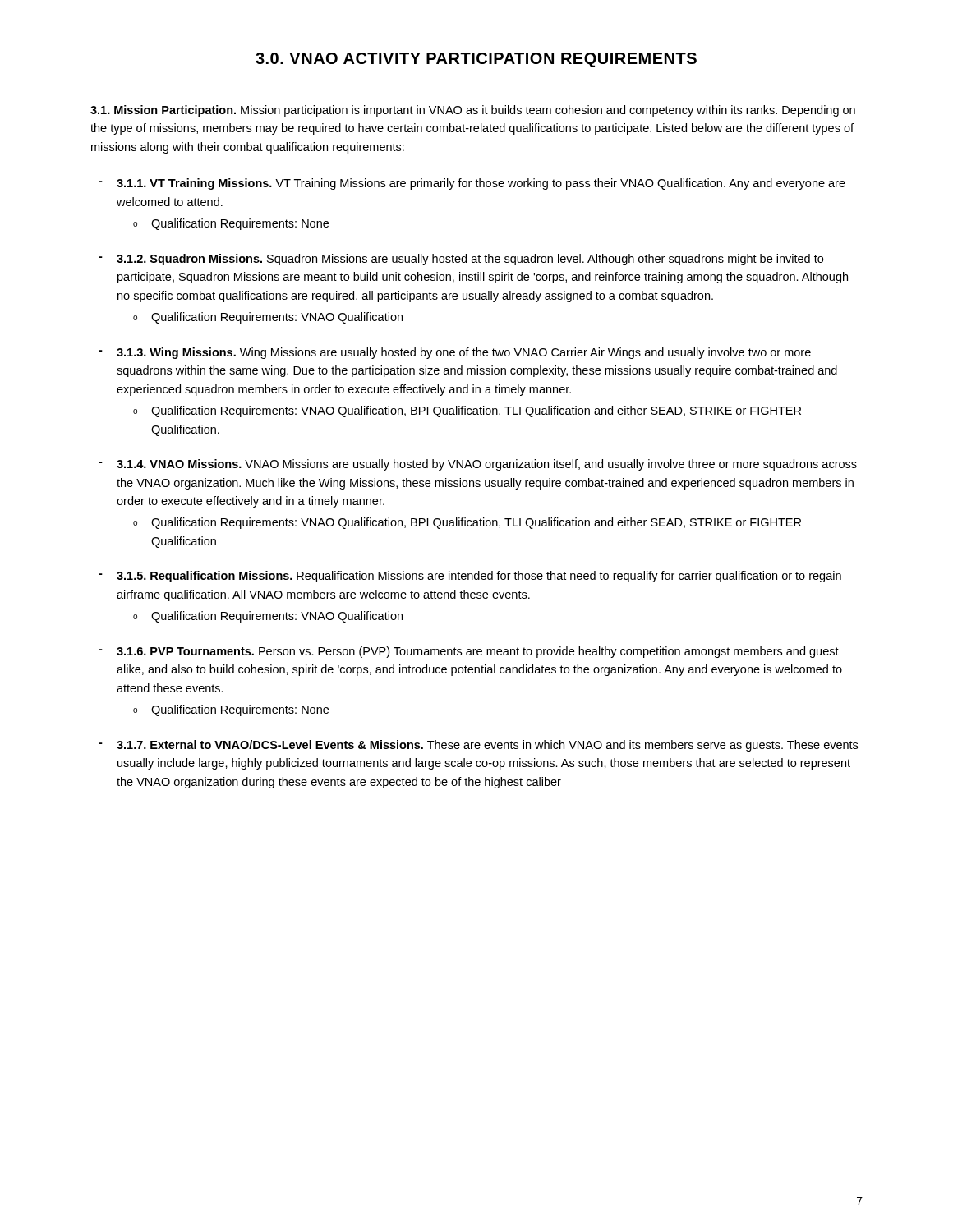The width and height of the screenshot is (953, 1232).
Task: Click on the text starting "3.0. VNAO ACTIVITY PARTICIPATION REQUIREMENTS"
Action: [x=476, y=58]
